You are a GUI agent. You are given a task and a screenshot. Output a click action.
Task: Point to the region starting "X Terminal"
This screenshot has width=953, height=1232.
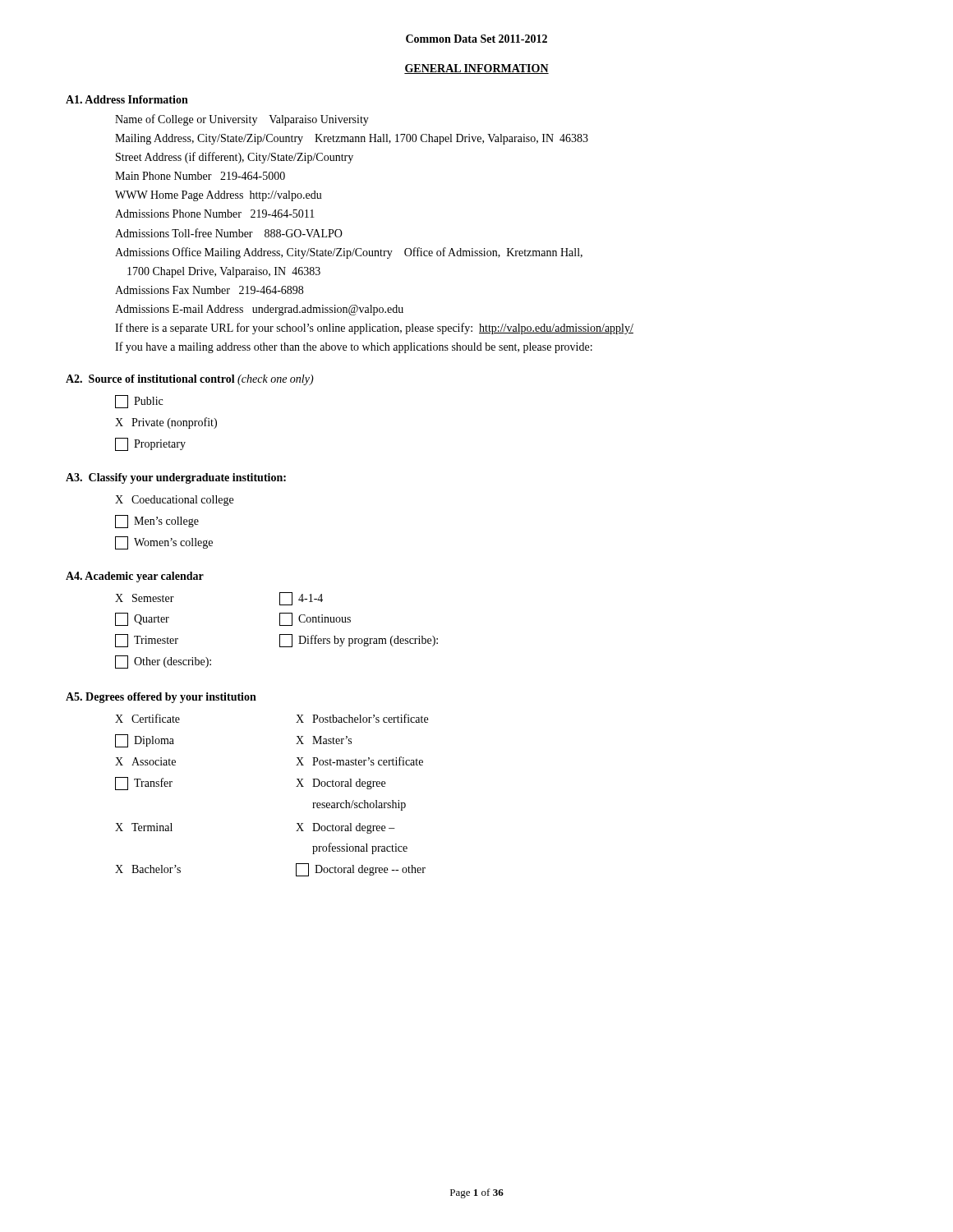coord(144,828)
